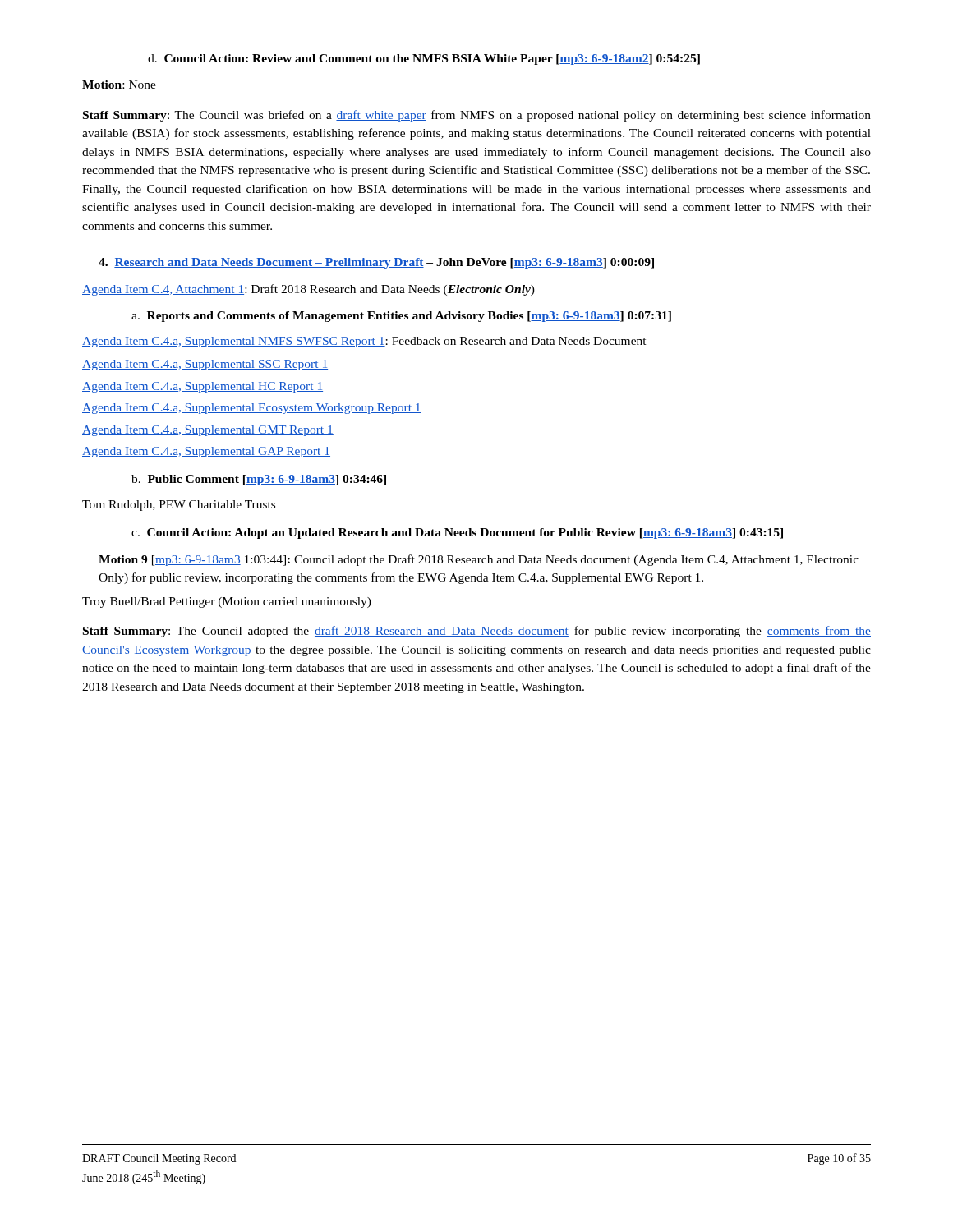Viewport: 953px width, 1232px height.
Task: Select the element starting "Agenda Item C.4.a, Supplemental GAP"
Action: (x=206, y=452)
